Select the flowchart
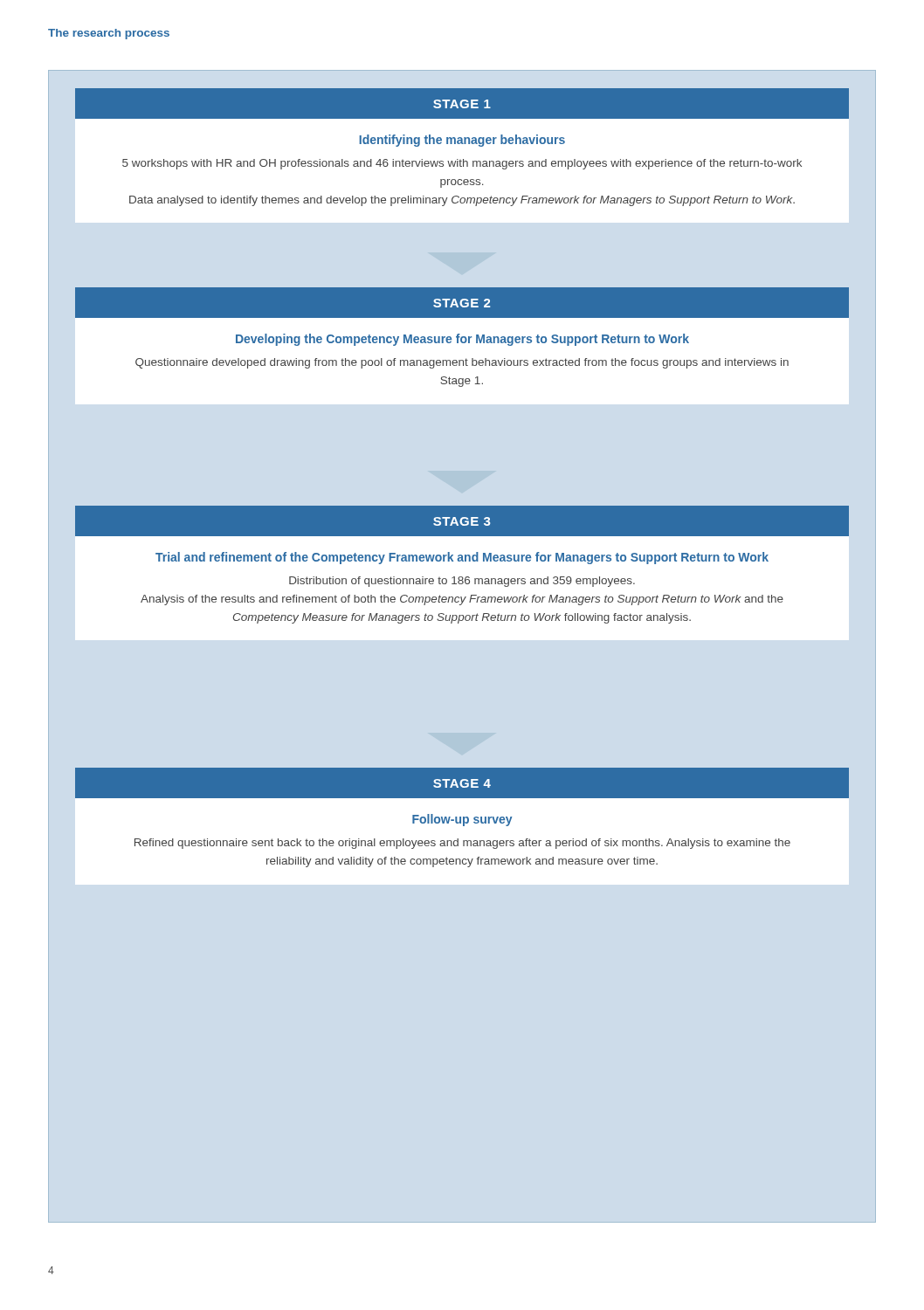 [x=462, y=646]
